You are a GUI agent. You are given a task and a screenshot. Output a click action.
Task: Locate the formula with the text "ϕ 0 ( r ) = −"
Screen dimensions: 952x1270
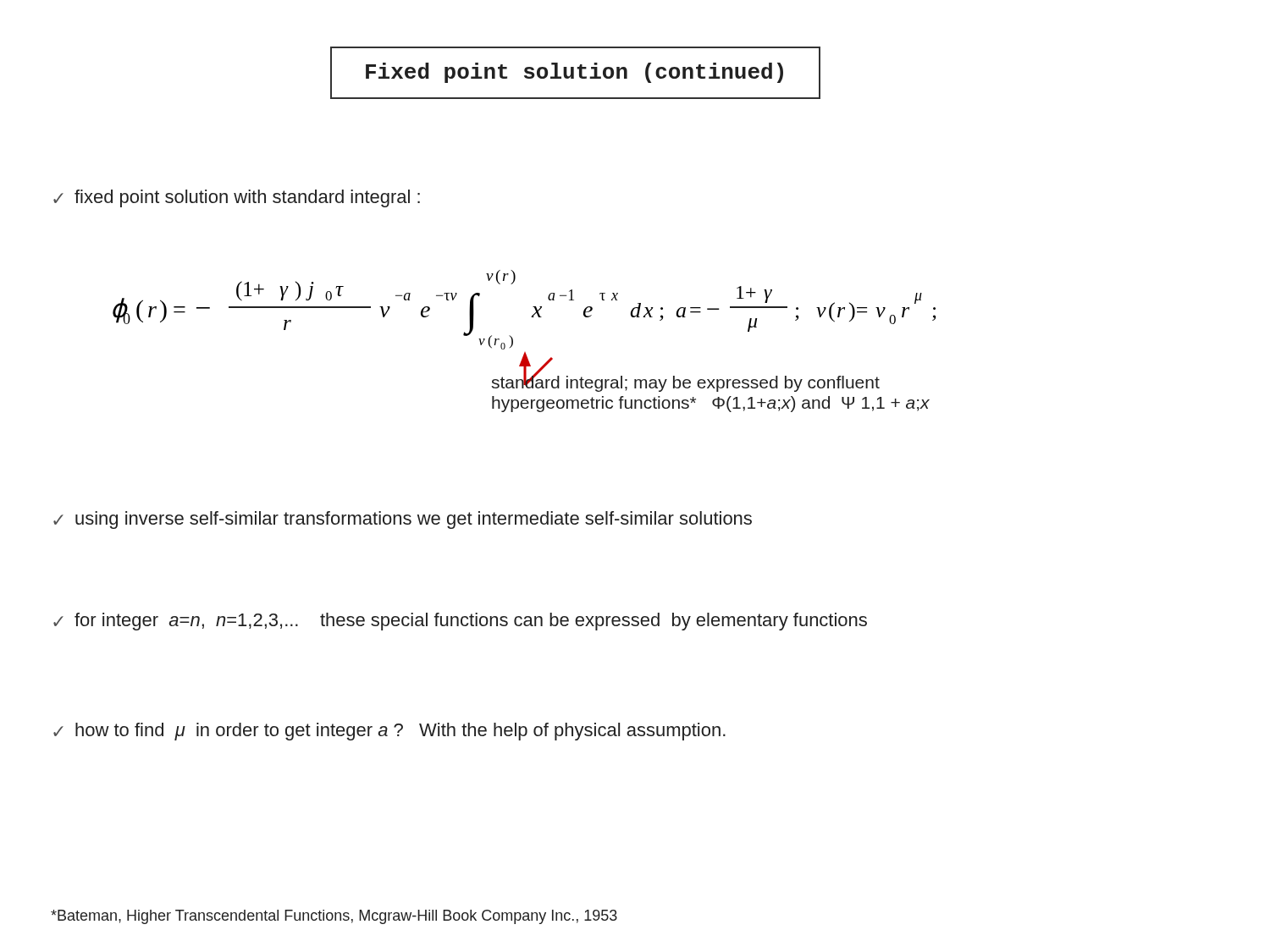click(660, 324)
